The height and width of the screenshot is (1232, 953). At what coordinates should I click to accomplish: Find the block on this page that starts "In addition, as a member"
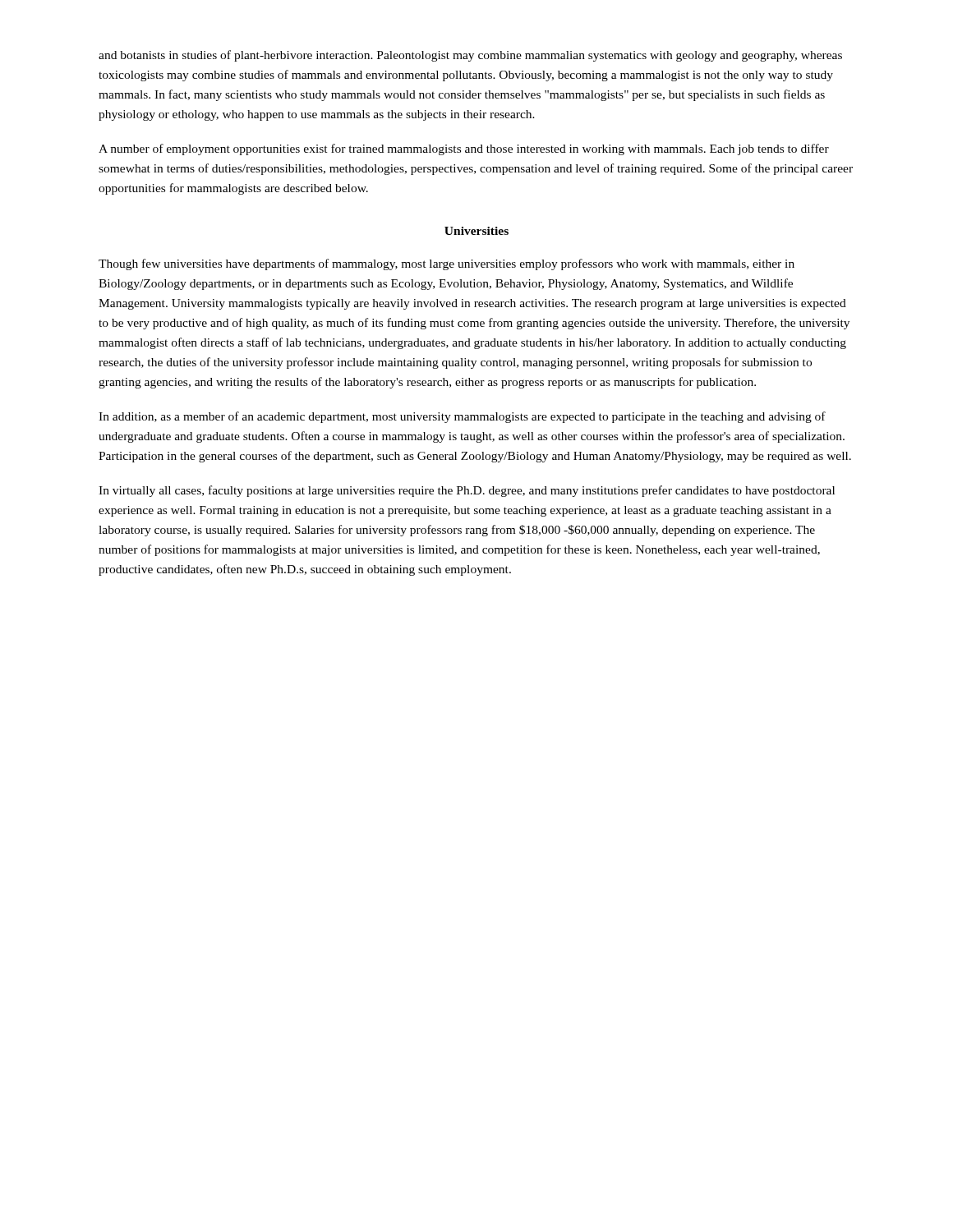476,436
